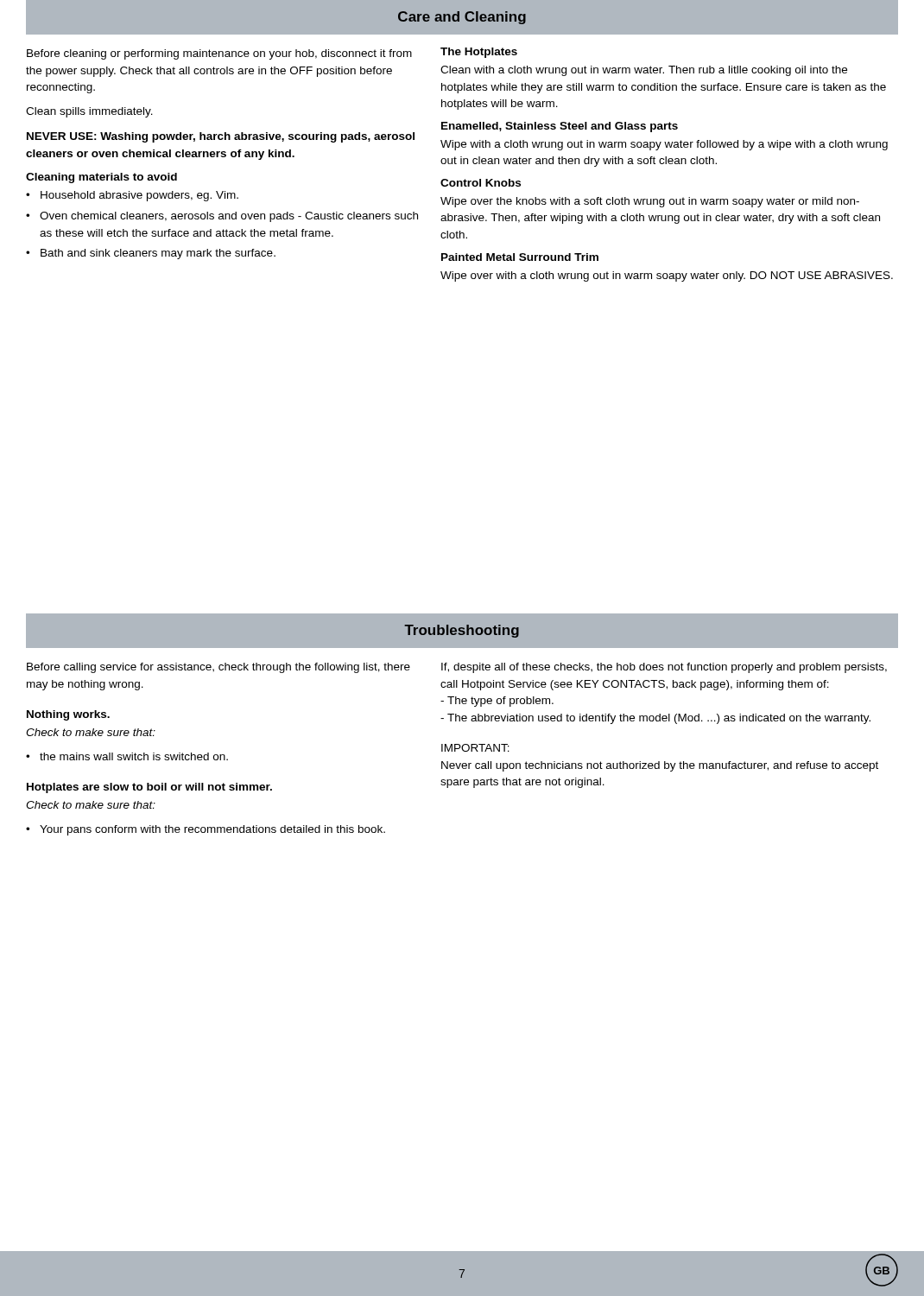Click the passage that begins "Your pans conform with"
Image resolution: width=924 pixels, height=1296 pixels.
[213, 829]
